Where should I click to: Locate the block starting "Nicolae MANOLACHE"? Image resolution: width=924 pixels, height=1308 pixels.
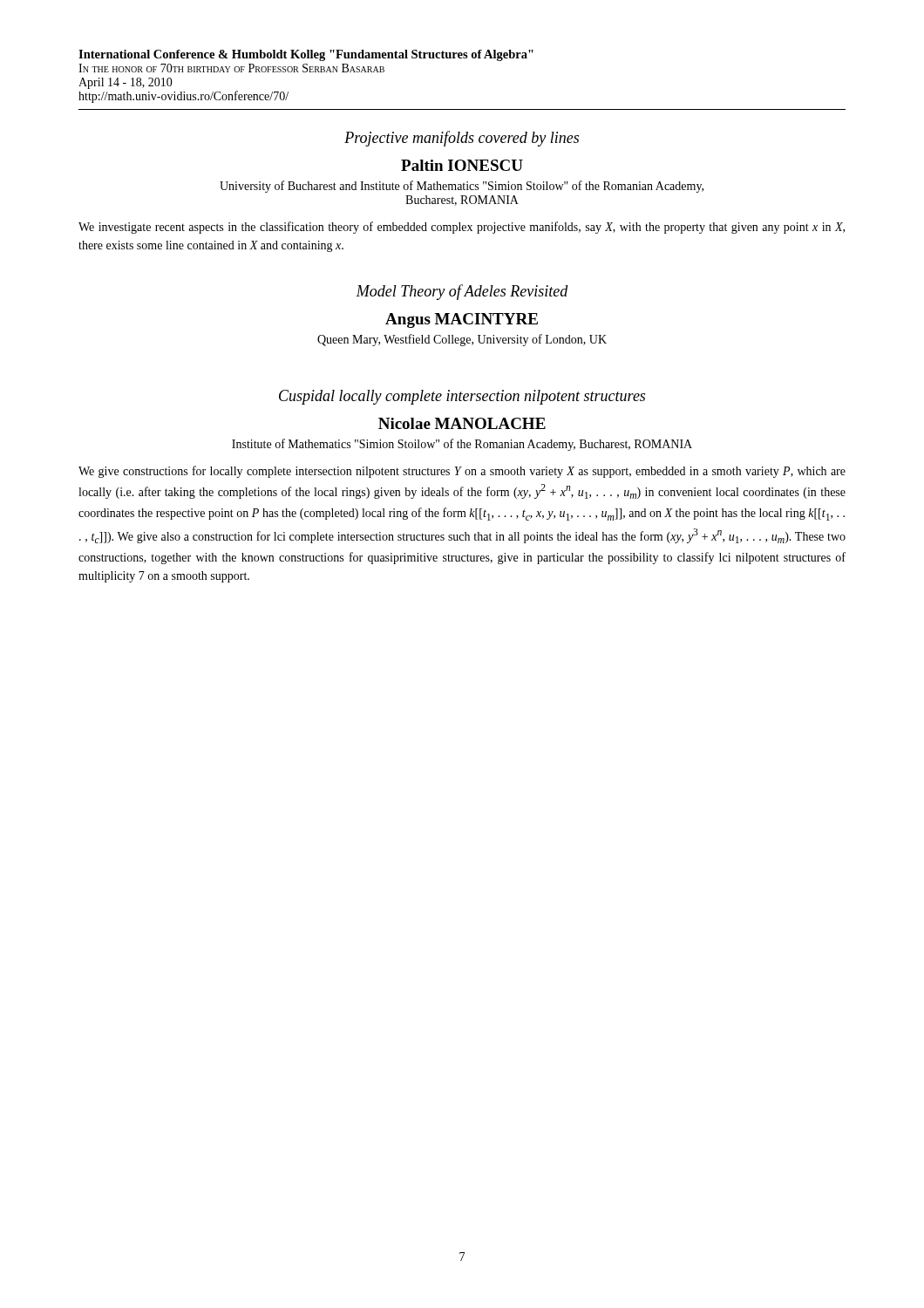pos(462,423)
